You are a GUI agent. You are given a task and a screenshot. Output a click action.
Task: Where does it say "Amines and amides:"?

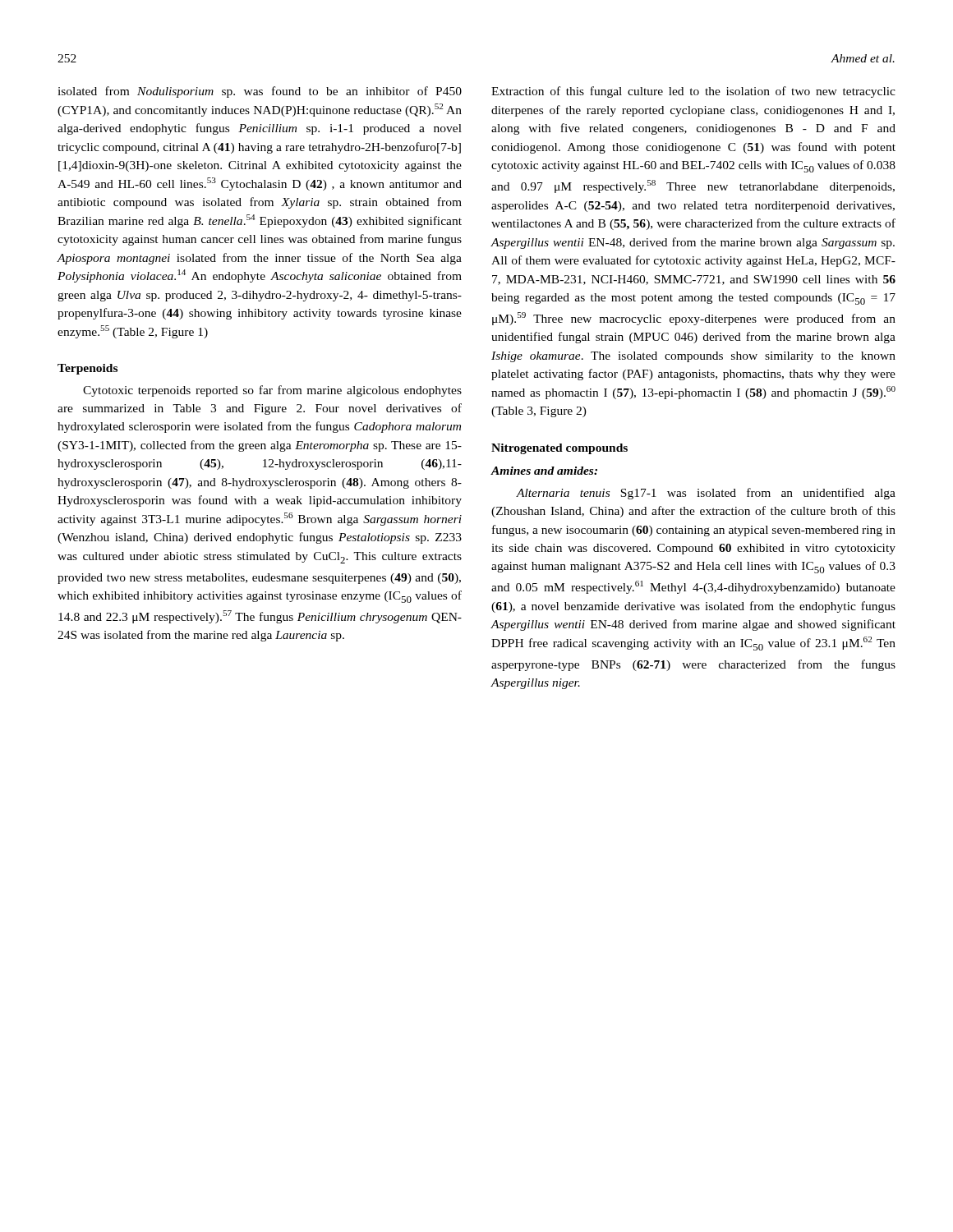(x=545, y=470)
